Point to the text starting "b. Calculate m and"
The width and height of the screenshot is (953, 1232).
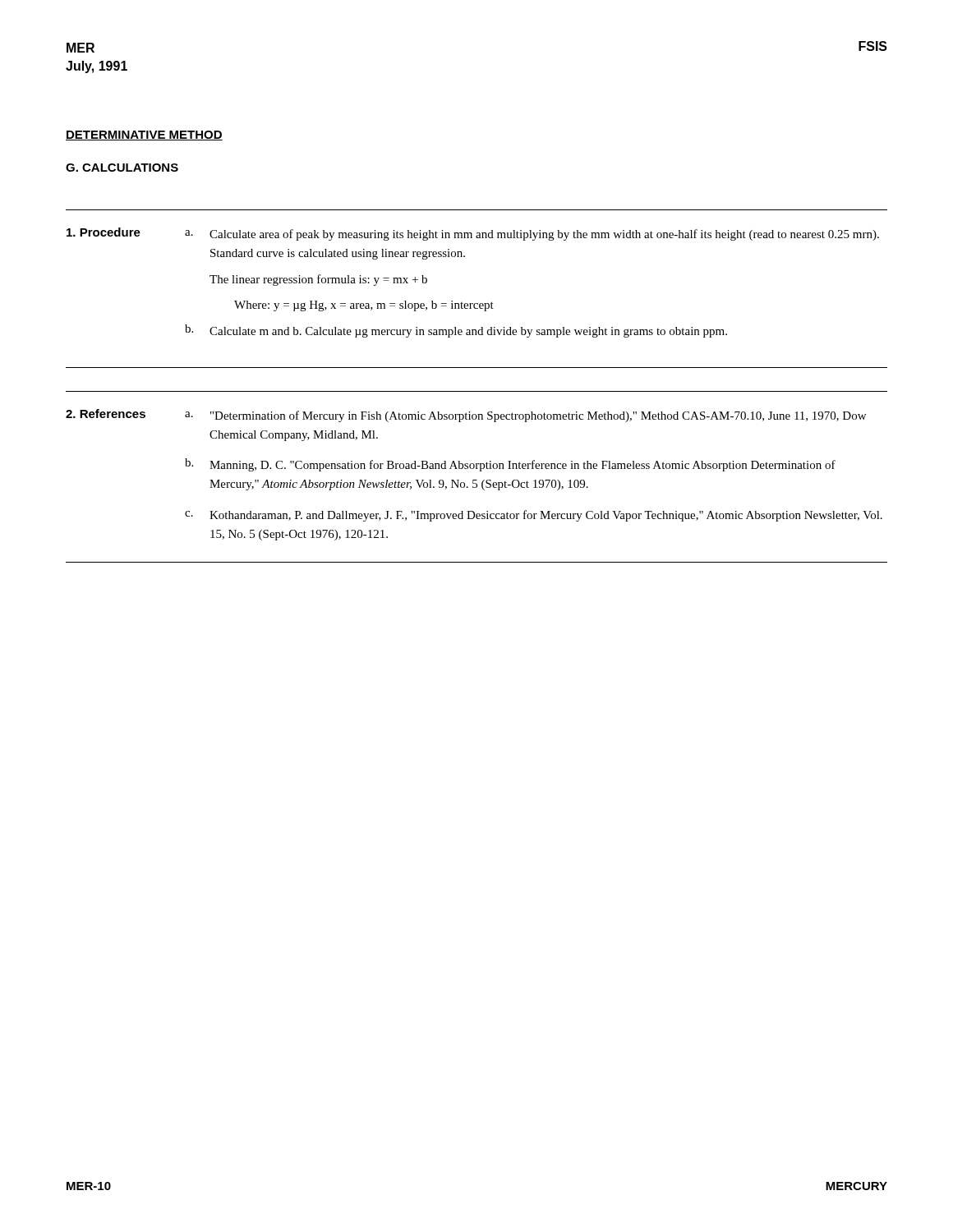456,331
